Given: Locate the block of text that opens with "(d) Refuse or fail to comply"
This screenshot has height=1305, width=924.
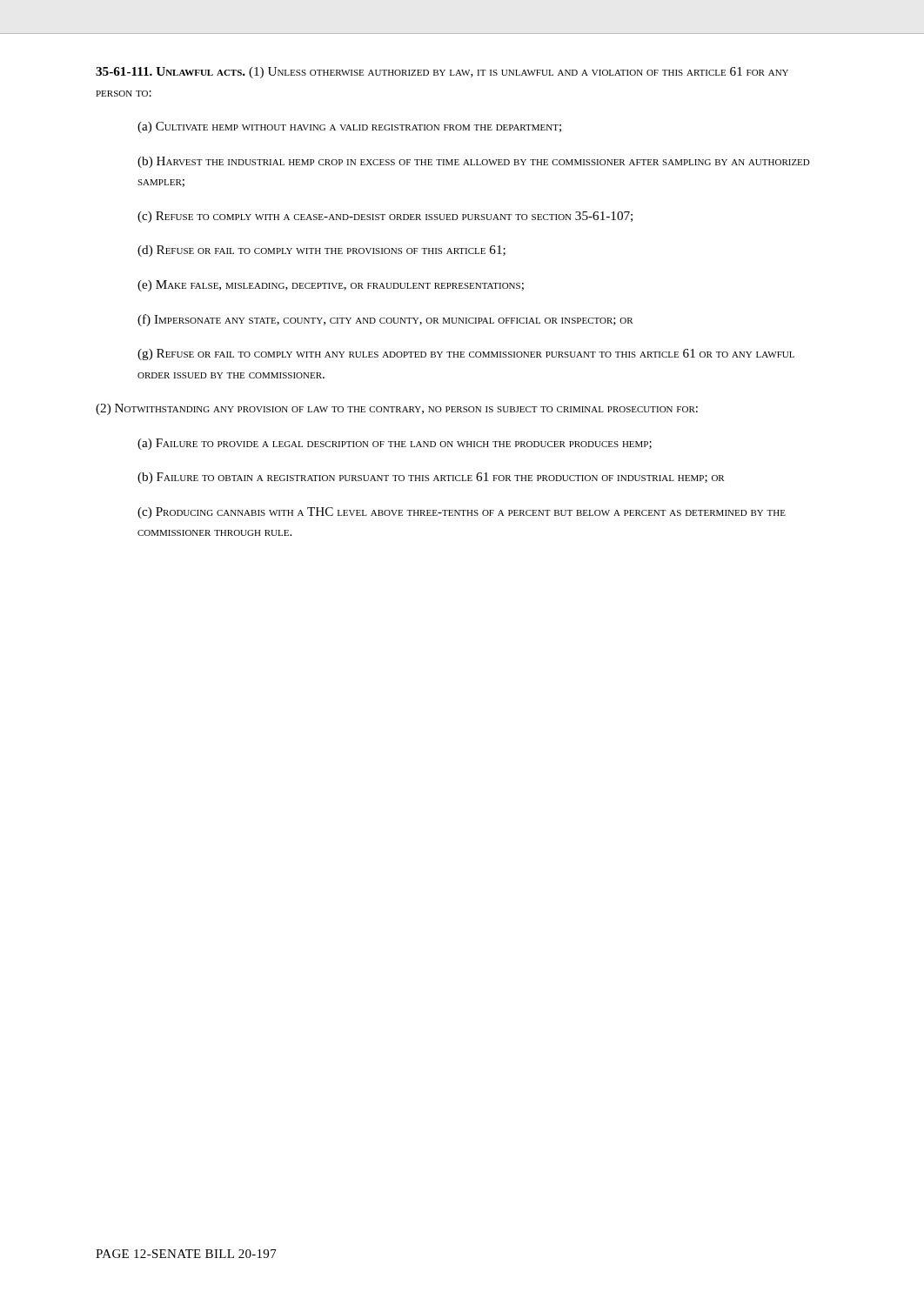Looking at the screenshot, I should 322,250.
